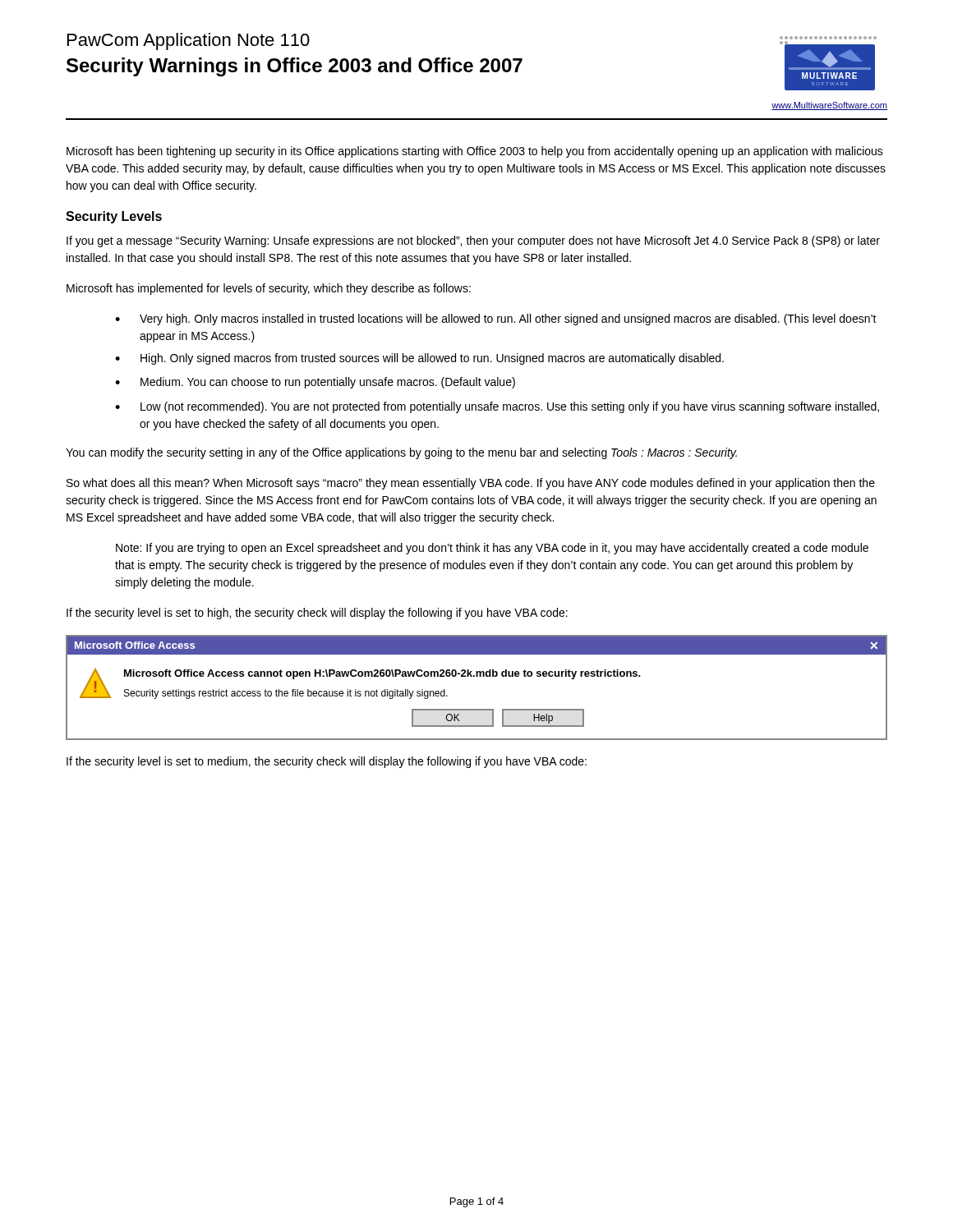Navigate to the passage starting "So what does all"
This screenshot has height=1232, width=953.
pyautogui.click(x=471, y=500)
